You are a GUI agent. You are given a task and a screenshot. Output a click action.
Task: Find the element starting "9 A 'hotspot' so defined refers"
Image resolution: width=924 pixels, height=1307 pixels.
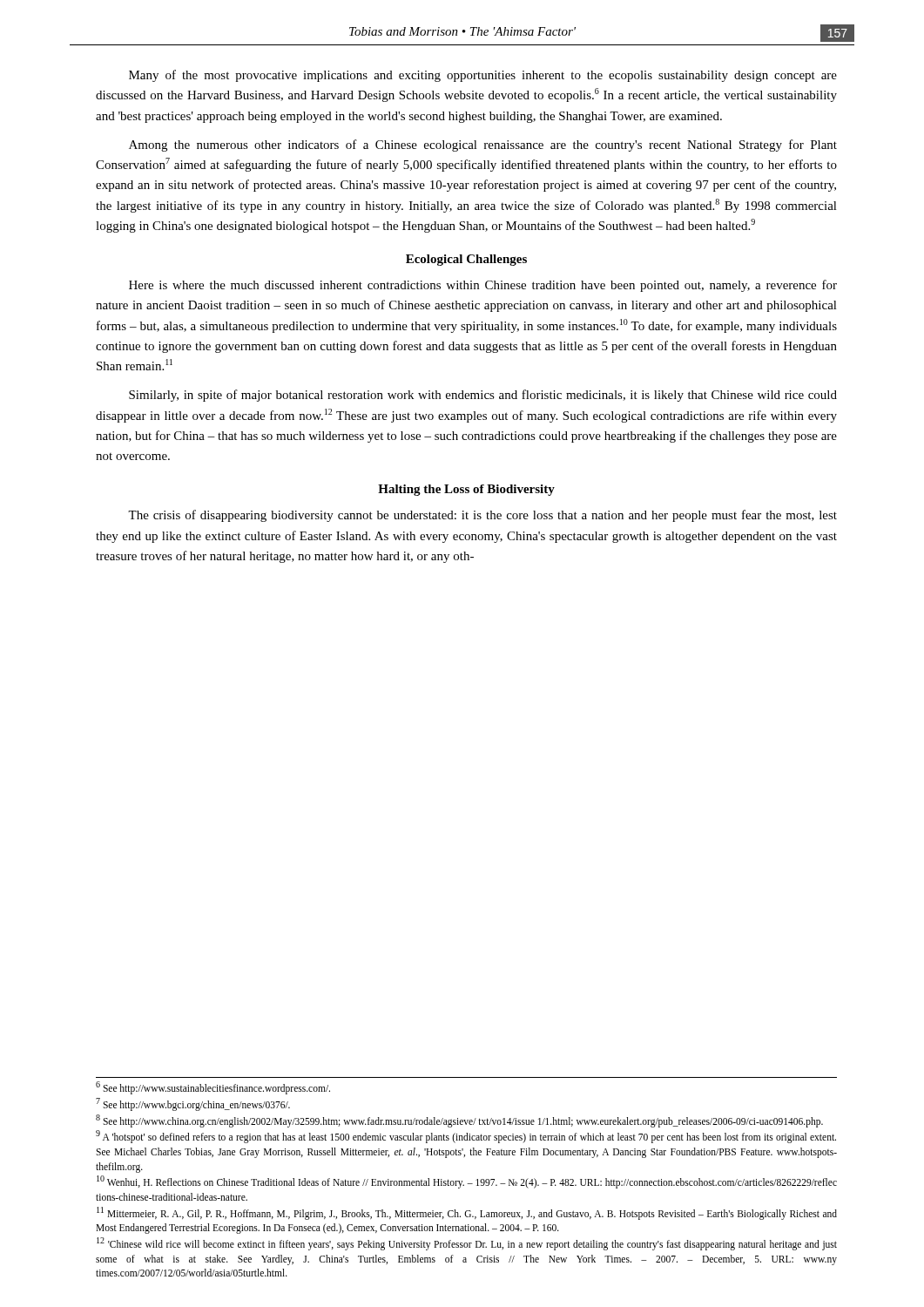tap(466, 1151)
